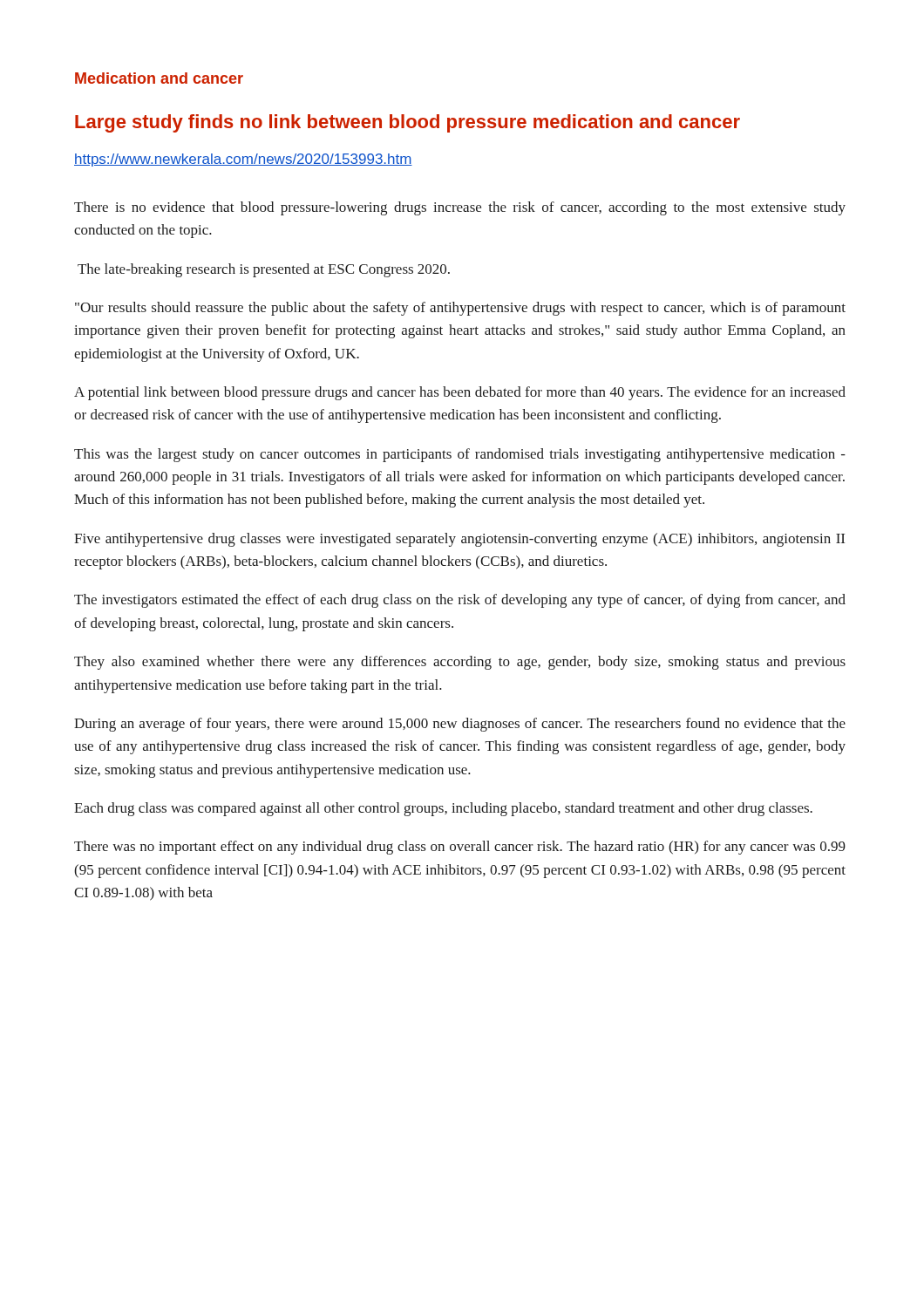Locate the text block containing ""Our results should reassure the public"

point(460,330)
